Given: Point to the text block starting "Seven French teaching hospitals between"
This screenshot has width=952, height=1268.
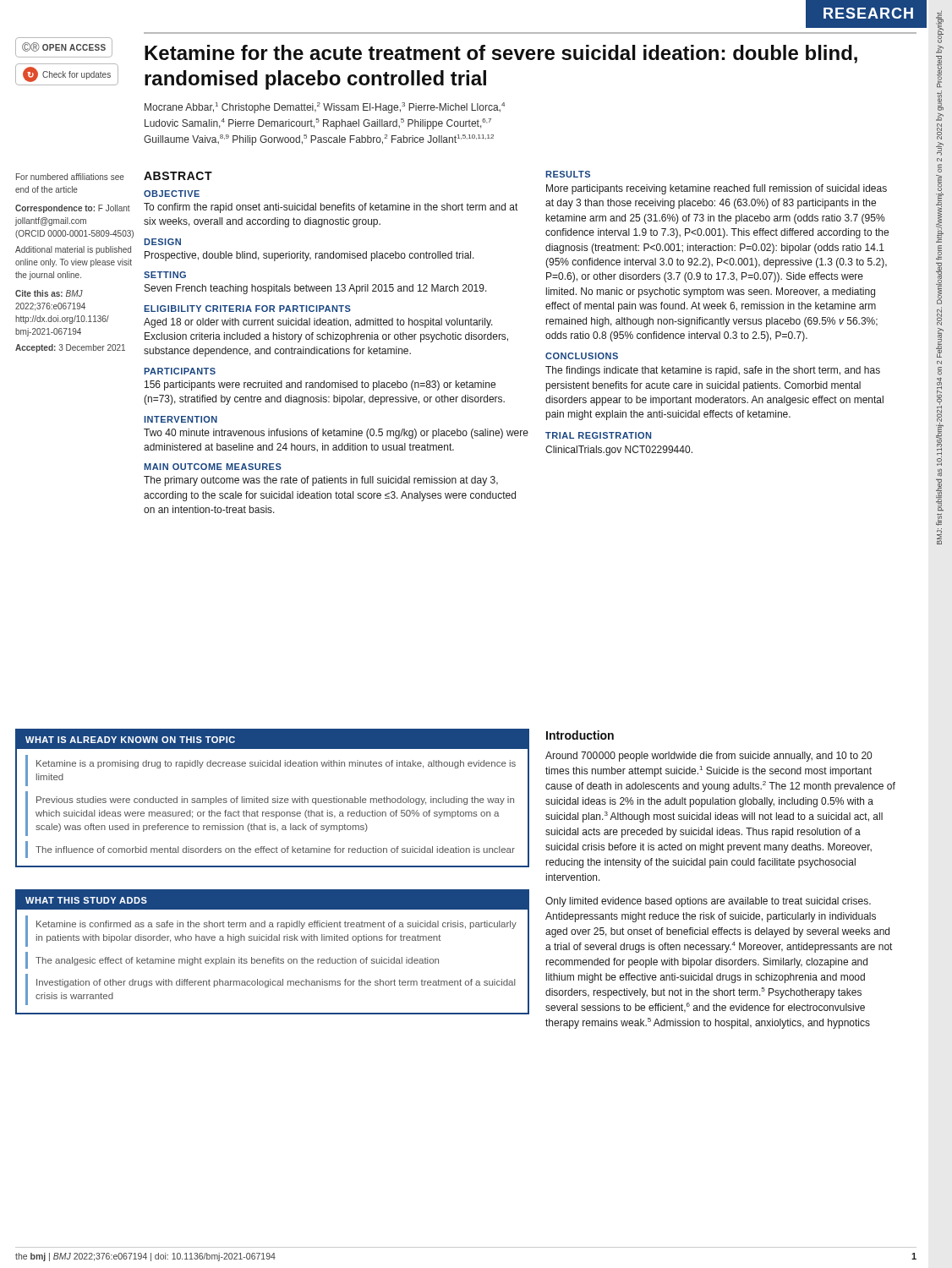Looking at the screenshot, I should pos(315,288).
